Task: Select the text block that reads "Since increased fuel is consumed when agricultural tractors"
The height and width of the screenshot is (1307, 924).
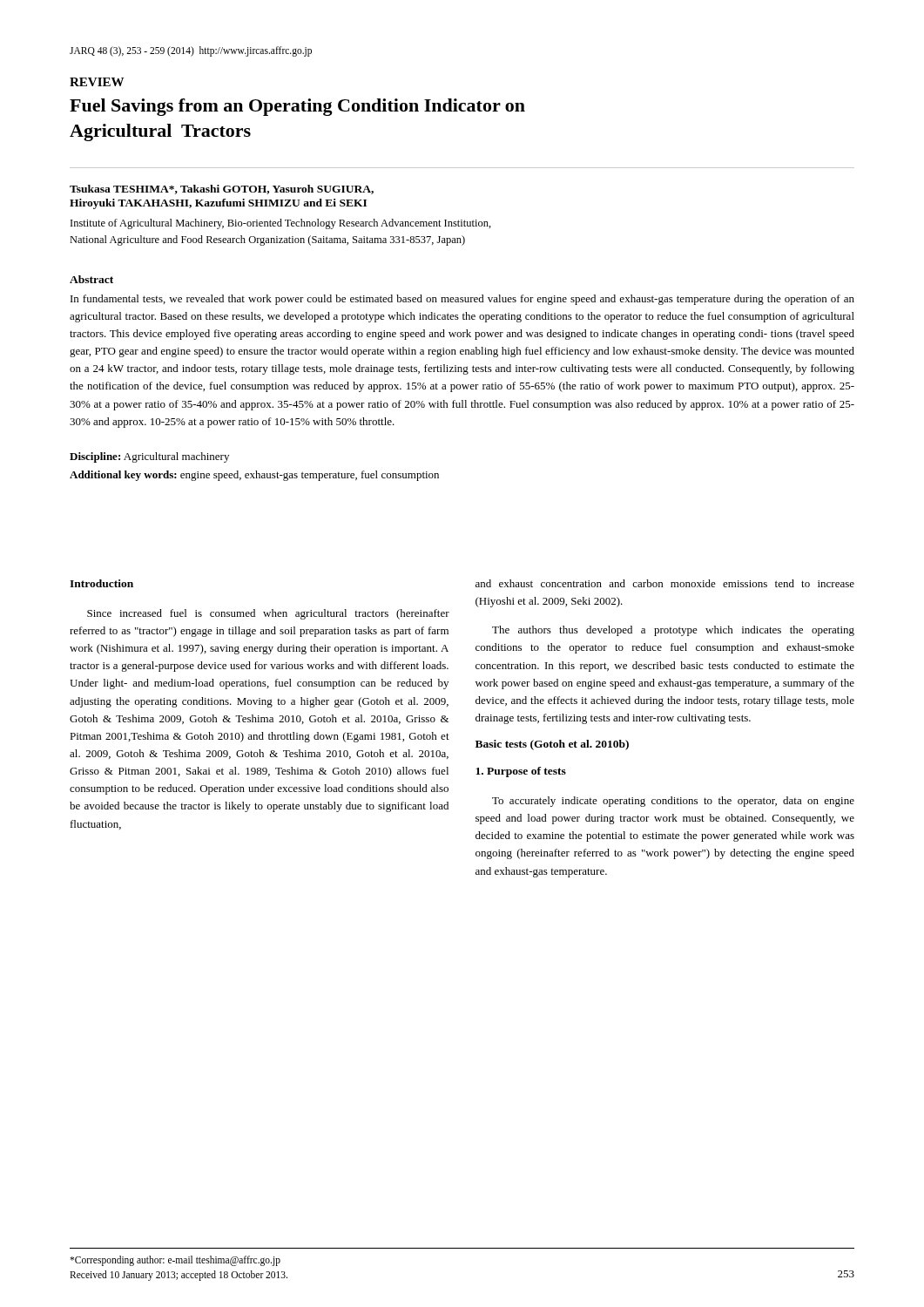Action: pos(259,719)
